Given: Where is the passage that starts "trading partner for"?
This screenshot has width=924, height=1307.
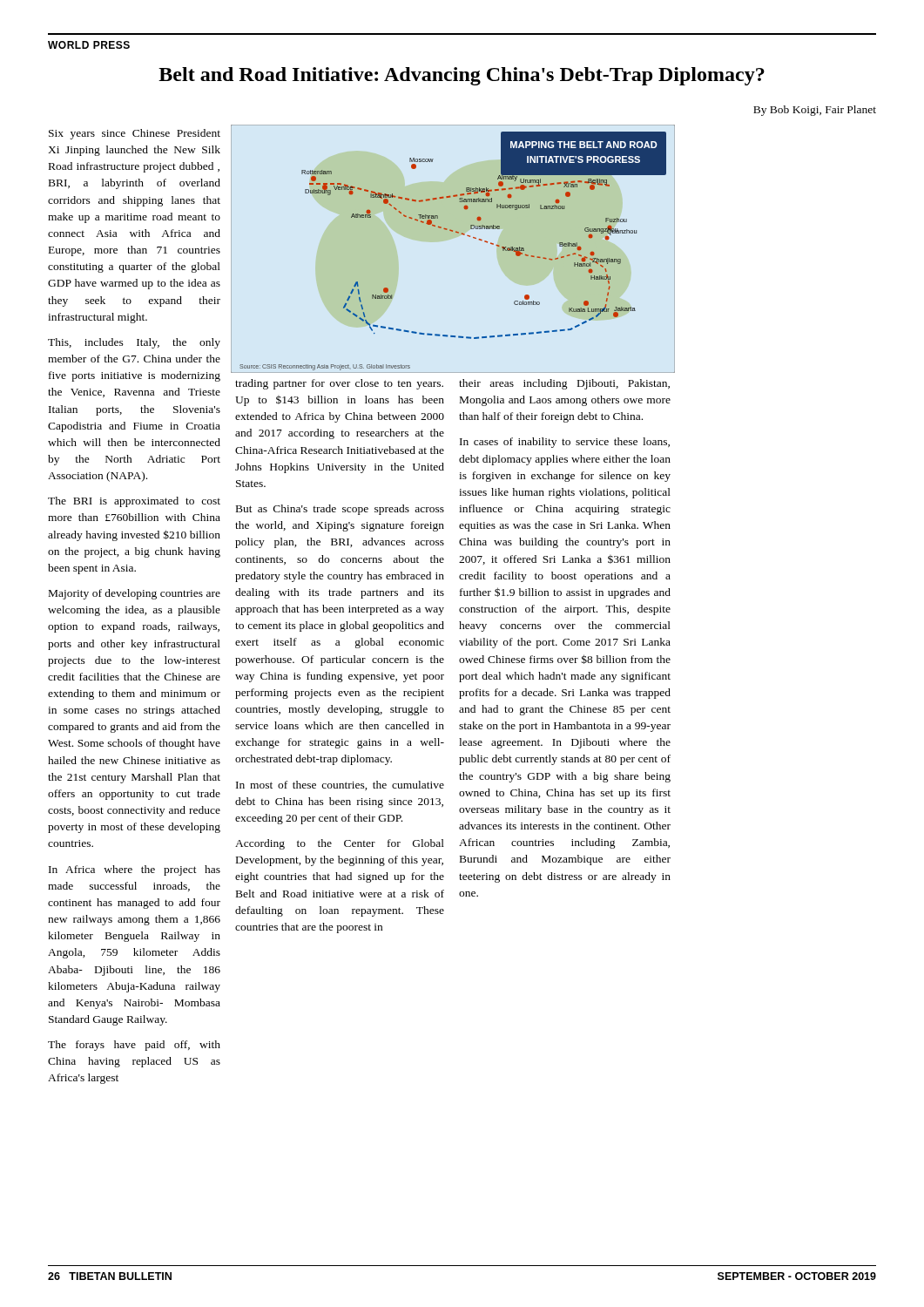Looking at the screenshot, I should [x=340, y=655].
